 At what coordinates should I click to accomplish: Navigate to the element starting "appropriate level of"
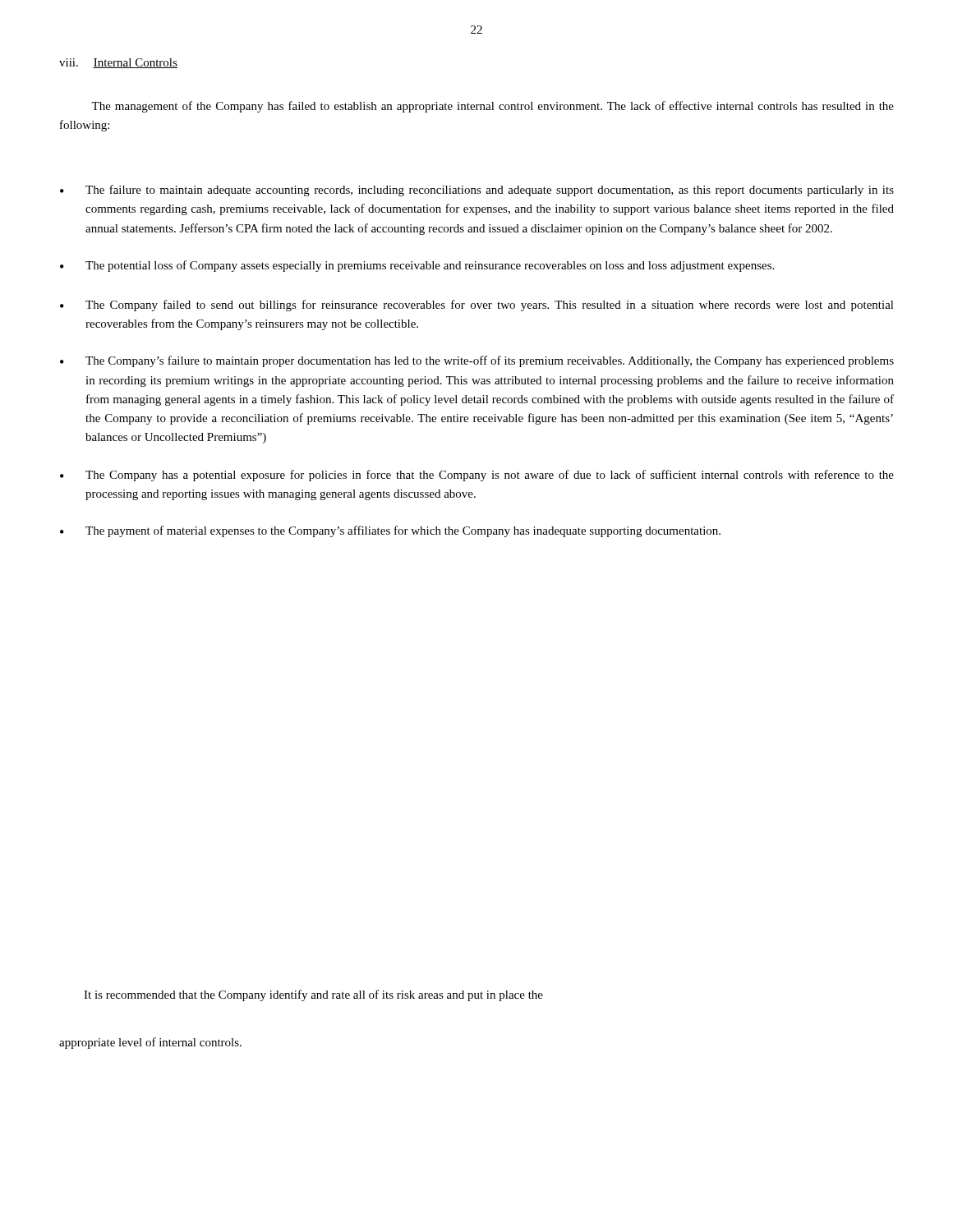coord(151,1042)
